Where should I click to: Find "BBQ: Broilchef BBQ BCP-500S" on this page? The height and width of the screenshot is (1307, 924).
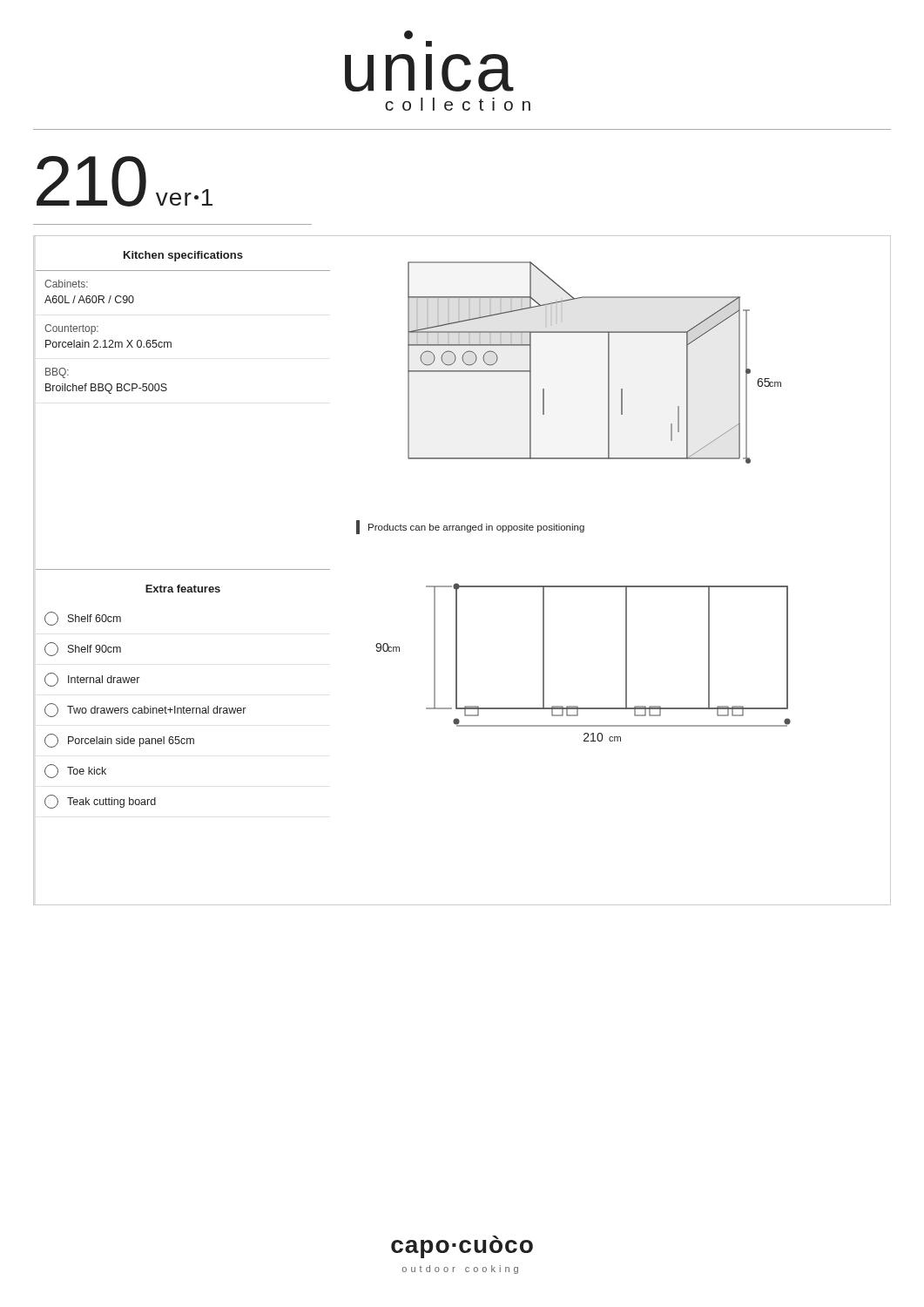click(57, 373)
